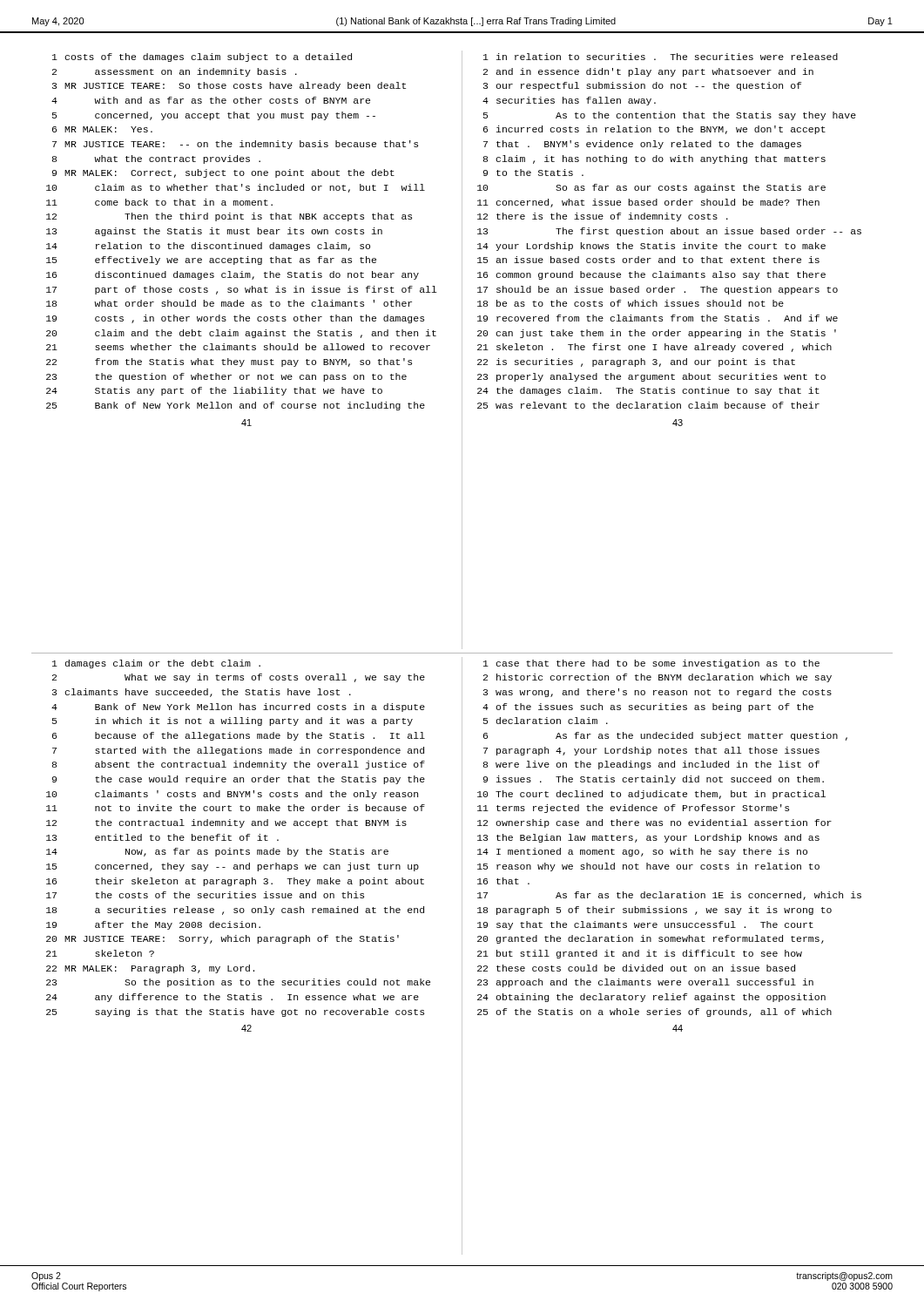Image resolution: width=924 pixels, height=1307 pixels.
Task: Select the text block that says "1case that there had to"
Action: point(678,845)
